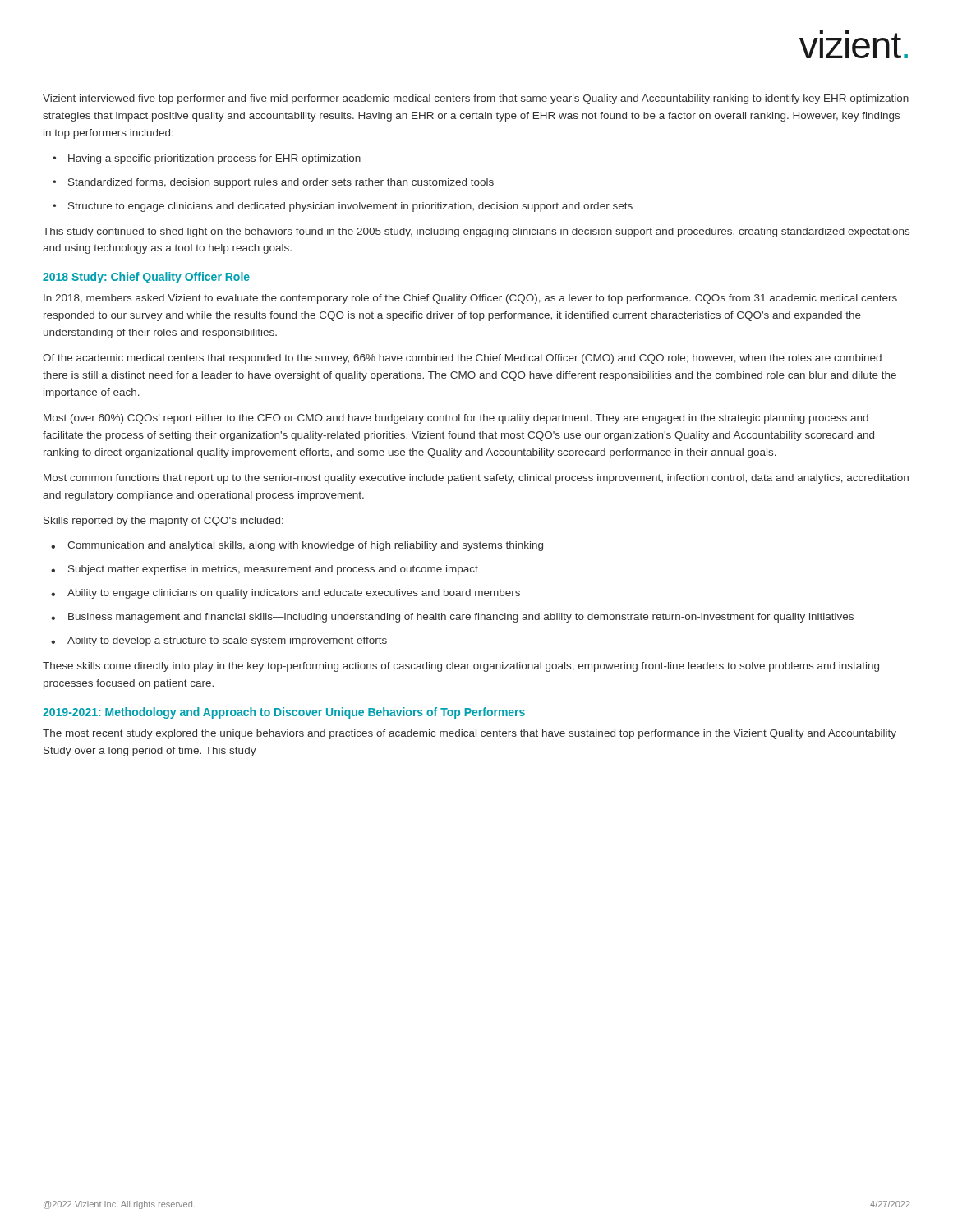Click on the passage starting "Having a specific prioritization process for EHR"
The width and height of the screenshot is (953, 1232).
pyautogui.click(x=214, y=158)
